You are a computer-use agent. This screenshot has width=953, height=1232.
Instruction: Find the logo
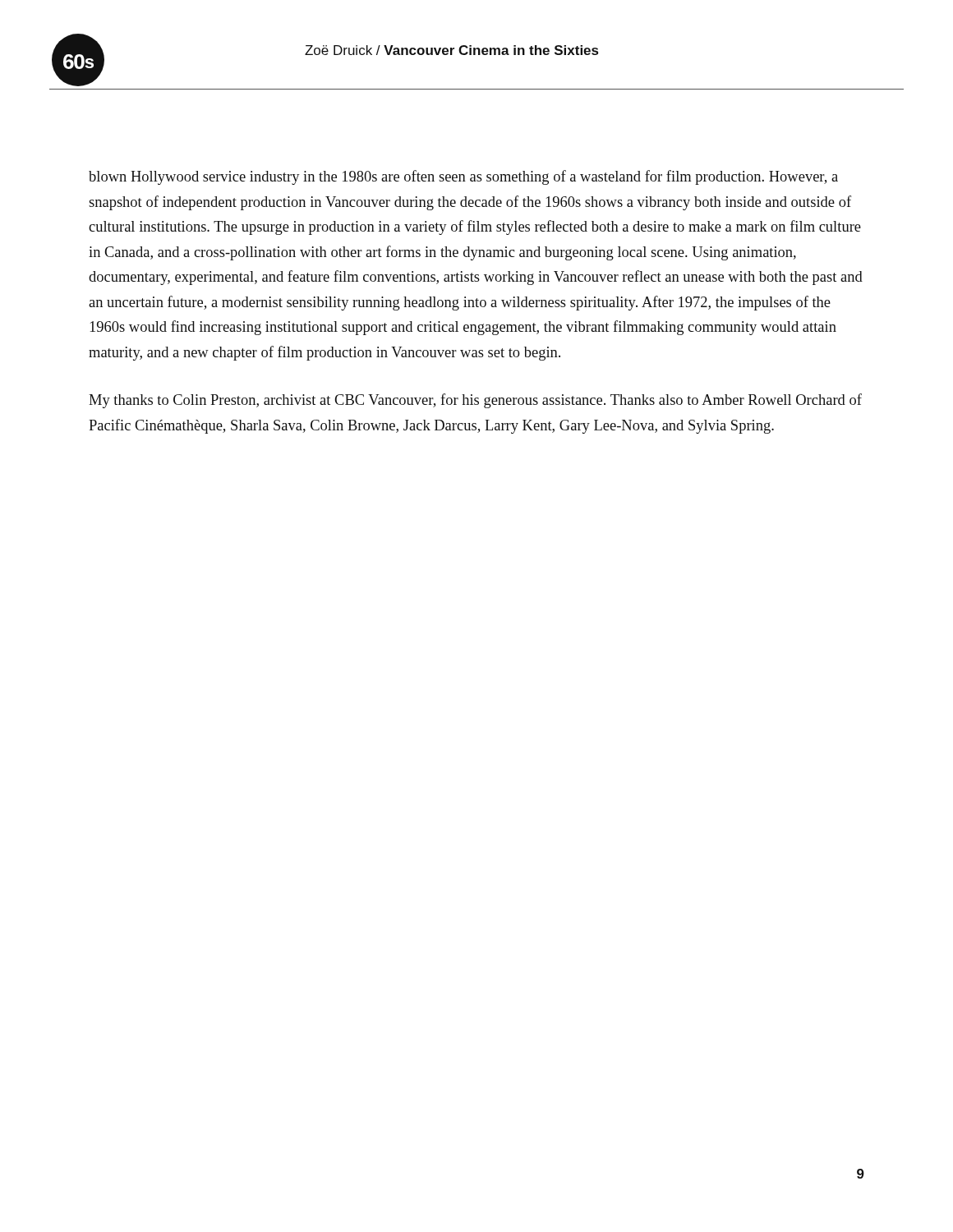click(78, 60)
